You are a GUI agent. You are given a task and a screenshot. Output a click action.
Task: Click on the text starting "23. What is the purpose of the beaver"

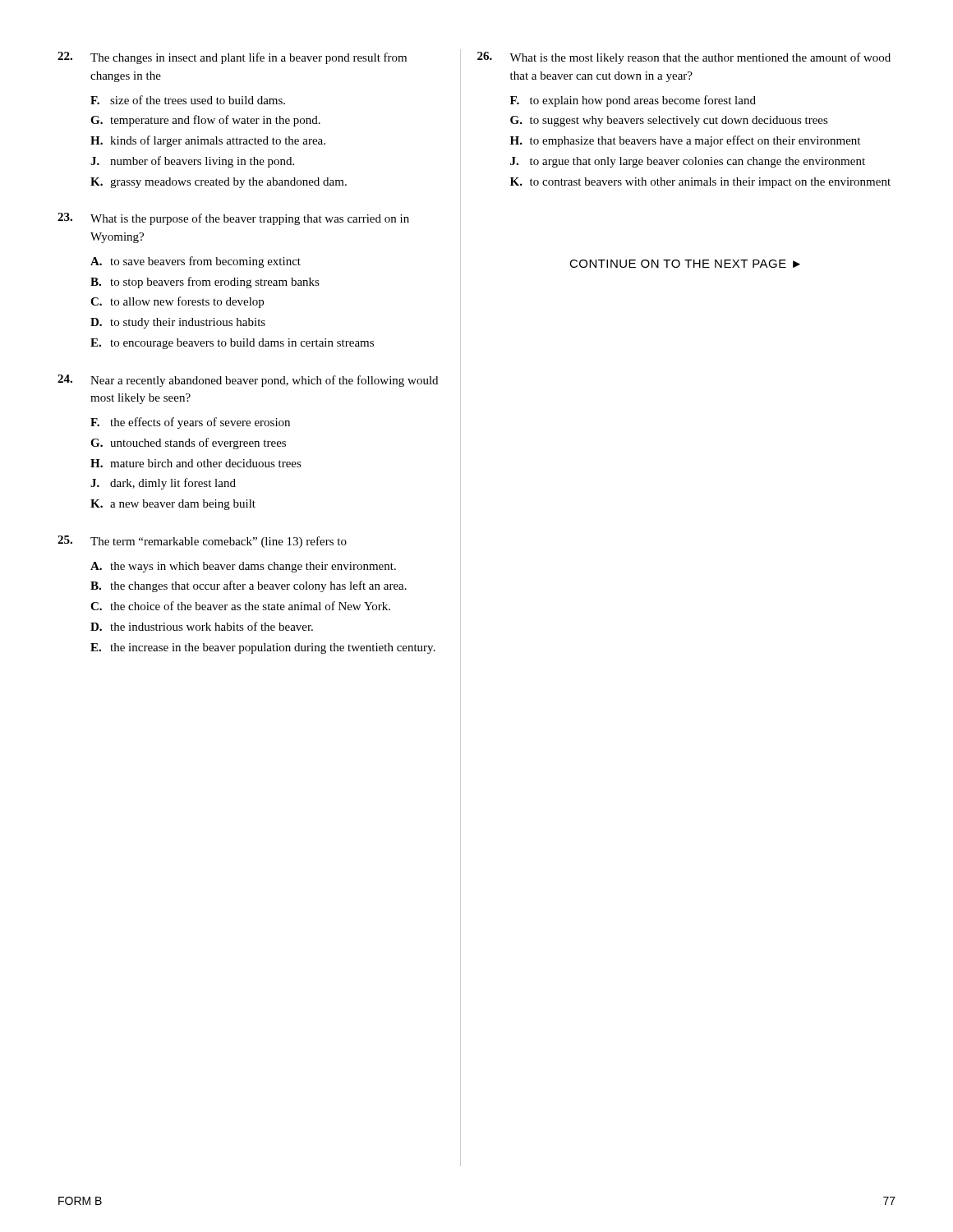pyautogui.click(x=250, y=228)
